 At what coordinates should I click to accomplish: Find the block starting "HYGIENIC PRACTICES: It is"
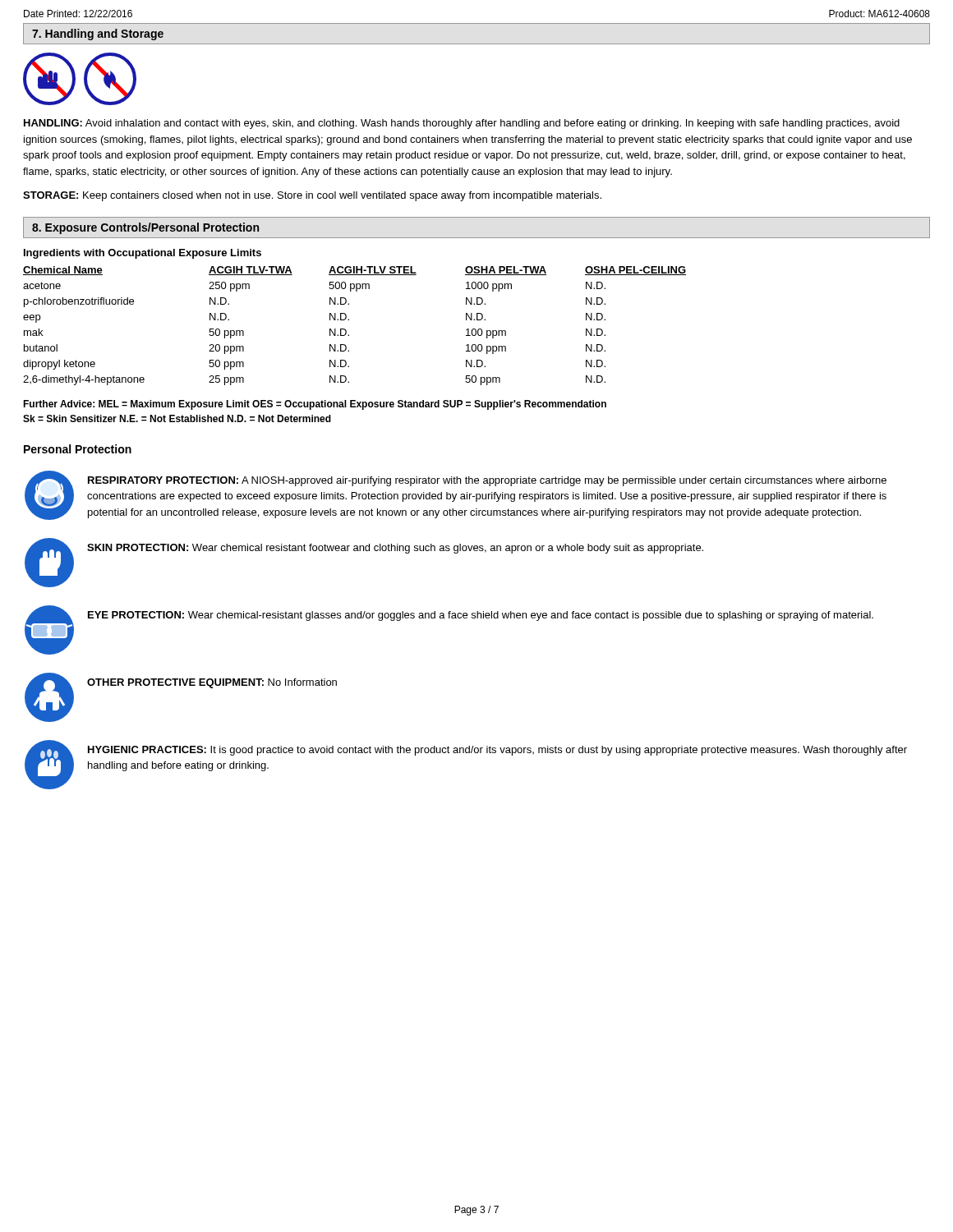(x=497, y=757)
